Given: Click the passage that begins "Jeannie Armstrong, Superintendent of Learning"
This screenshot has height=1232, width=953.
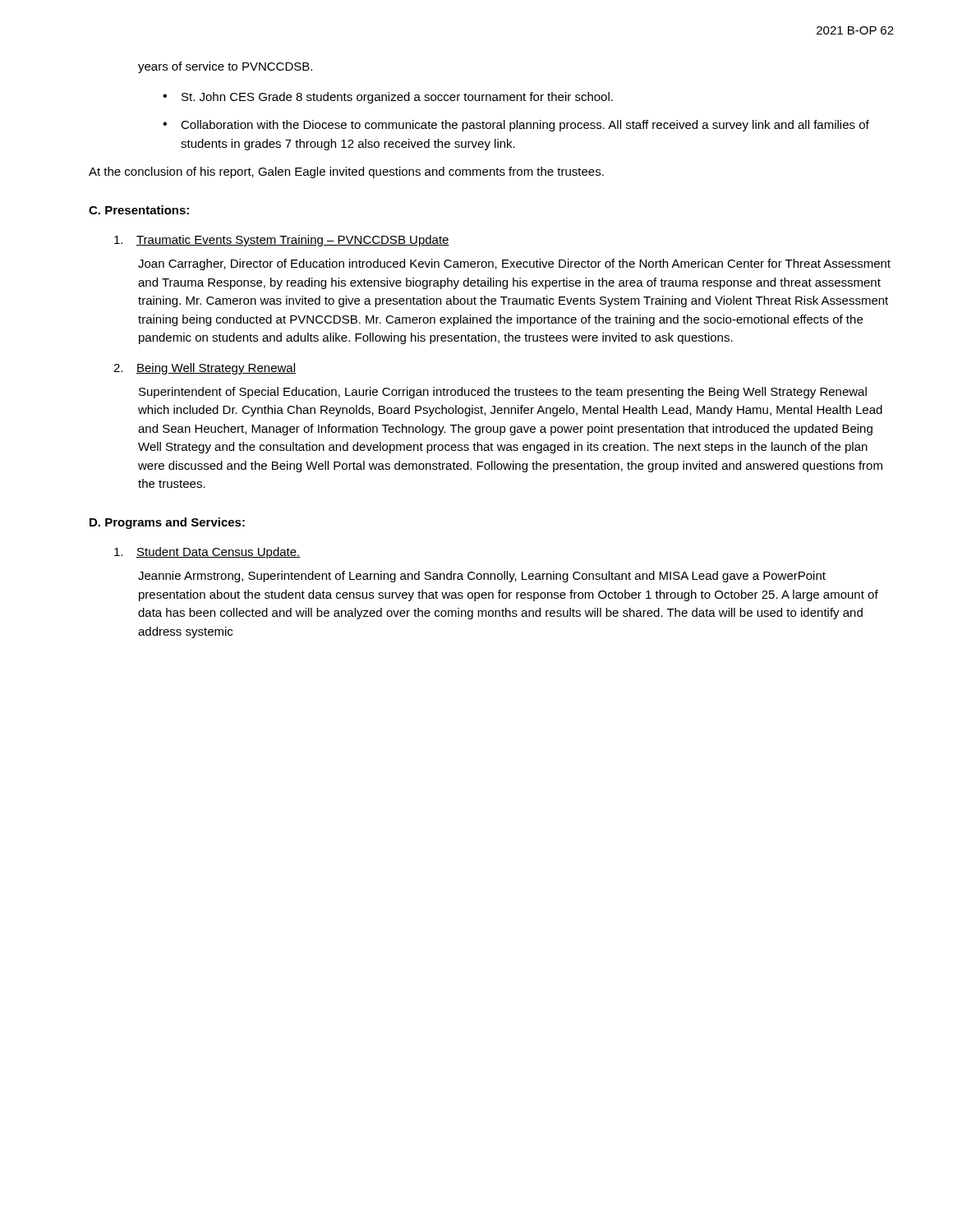Looking at the screenshot, I should tap(508, 603).
